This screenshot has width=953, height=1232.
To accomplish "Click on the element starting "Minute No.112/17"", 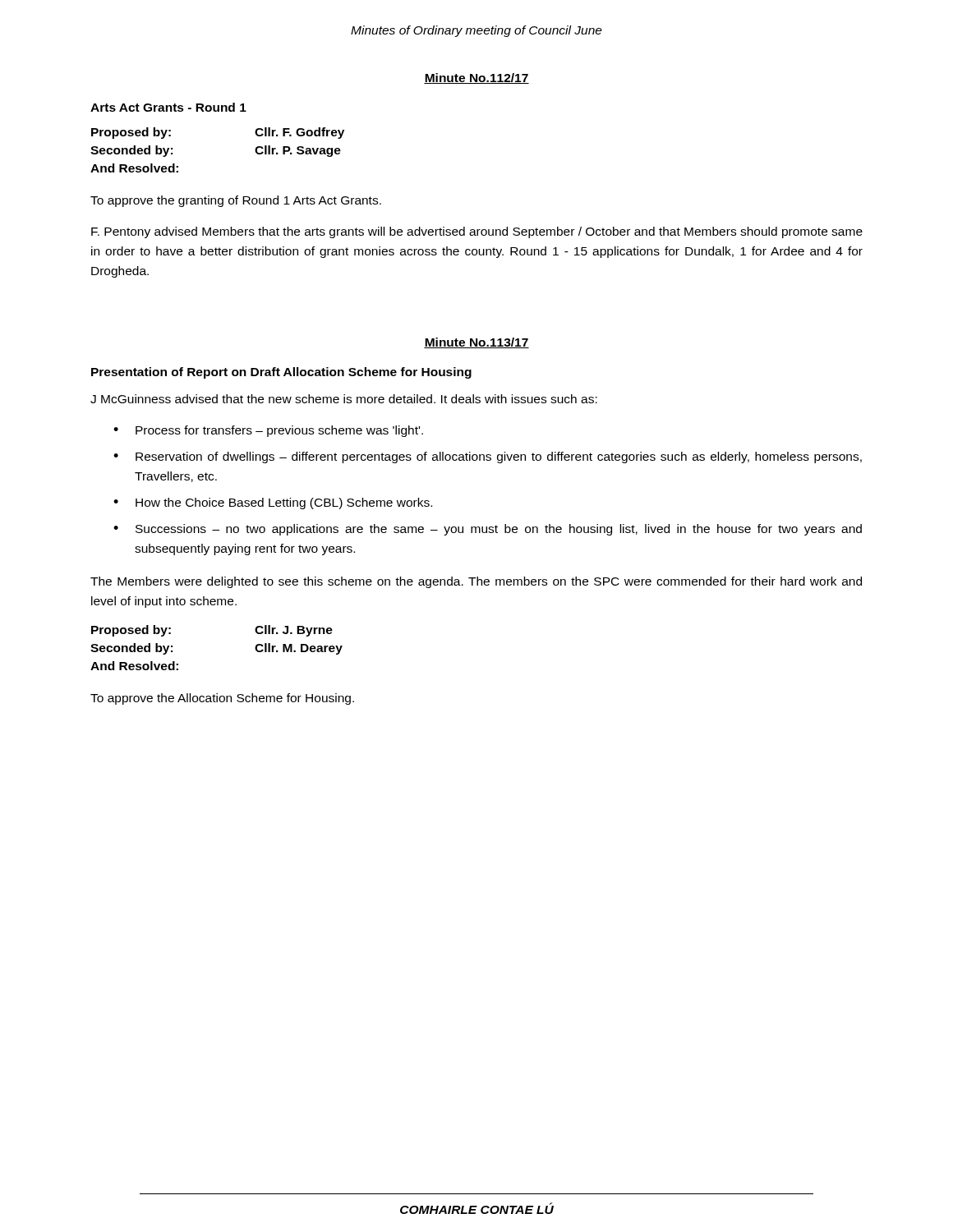I will pos(476,78).
